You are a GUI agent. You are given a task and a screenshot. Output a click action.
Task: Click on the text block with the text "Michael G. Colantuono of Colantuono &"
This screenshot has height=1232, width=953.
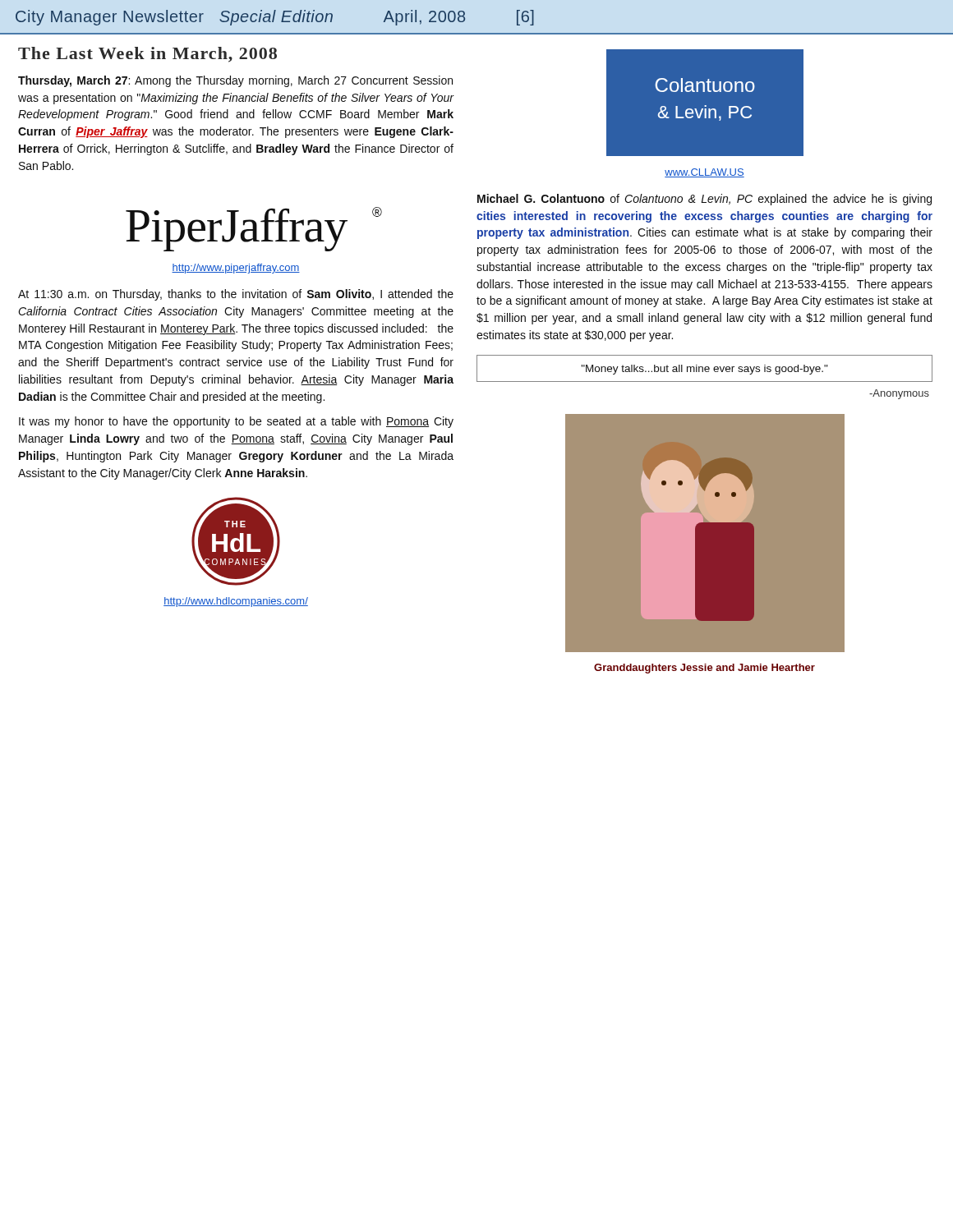704,267
